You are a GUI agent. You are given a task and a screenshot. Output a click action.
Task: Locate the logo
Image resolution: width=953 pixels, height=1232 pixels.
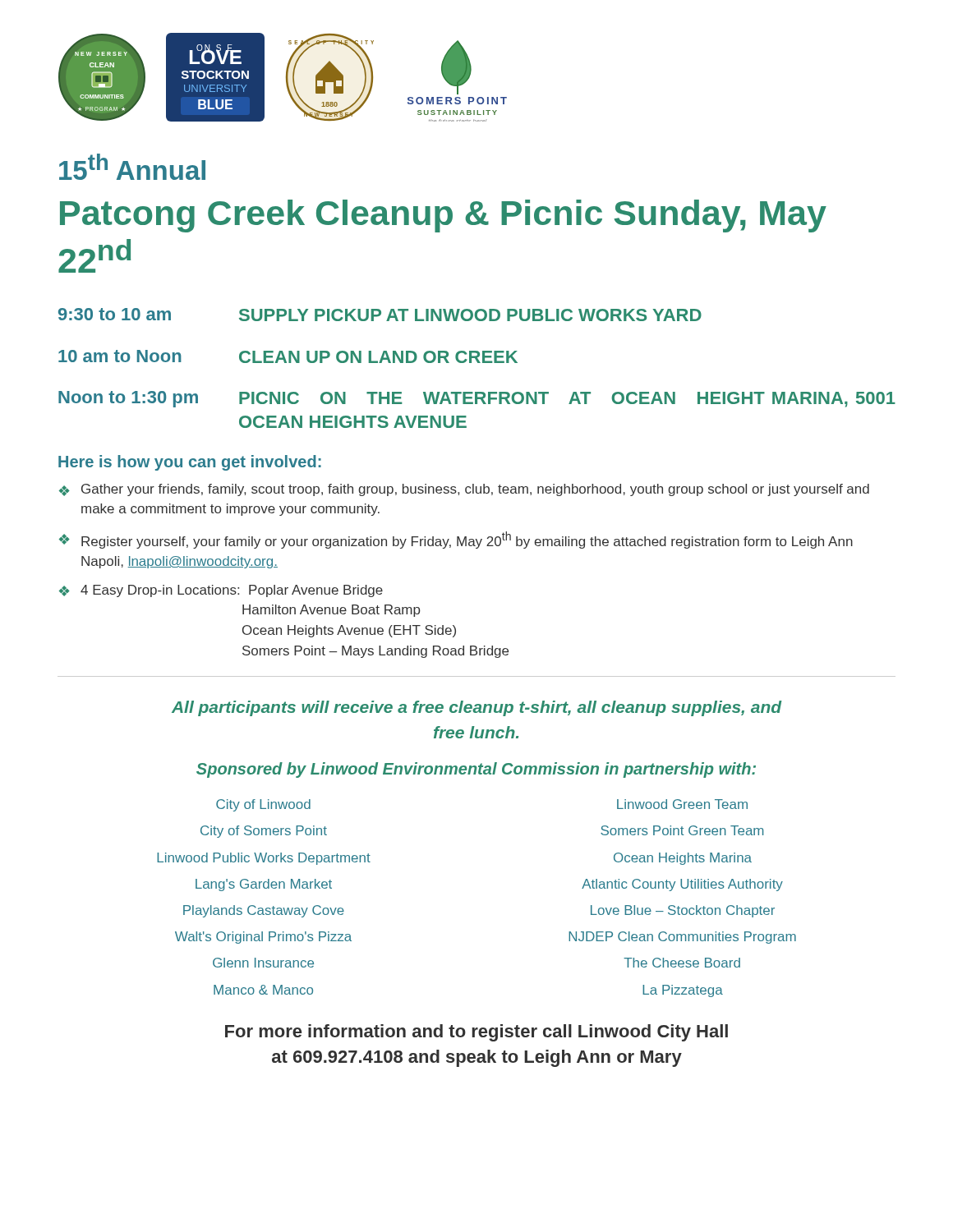point(476,79)
